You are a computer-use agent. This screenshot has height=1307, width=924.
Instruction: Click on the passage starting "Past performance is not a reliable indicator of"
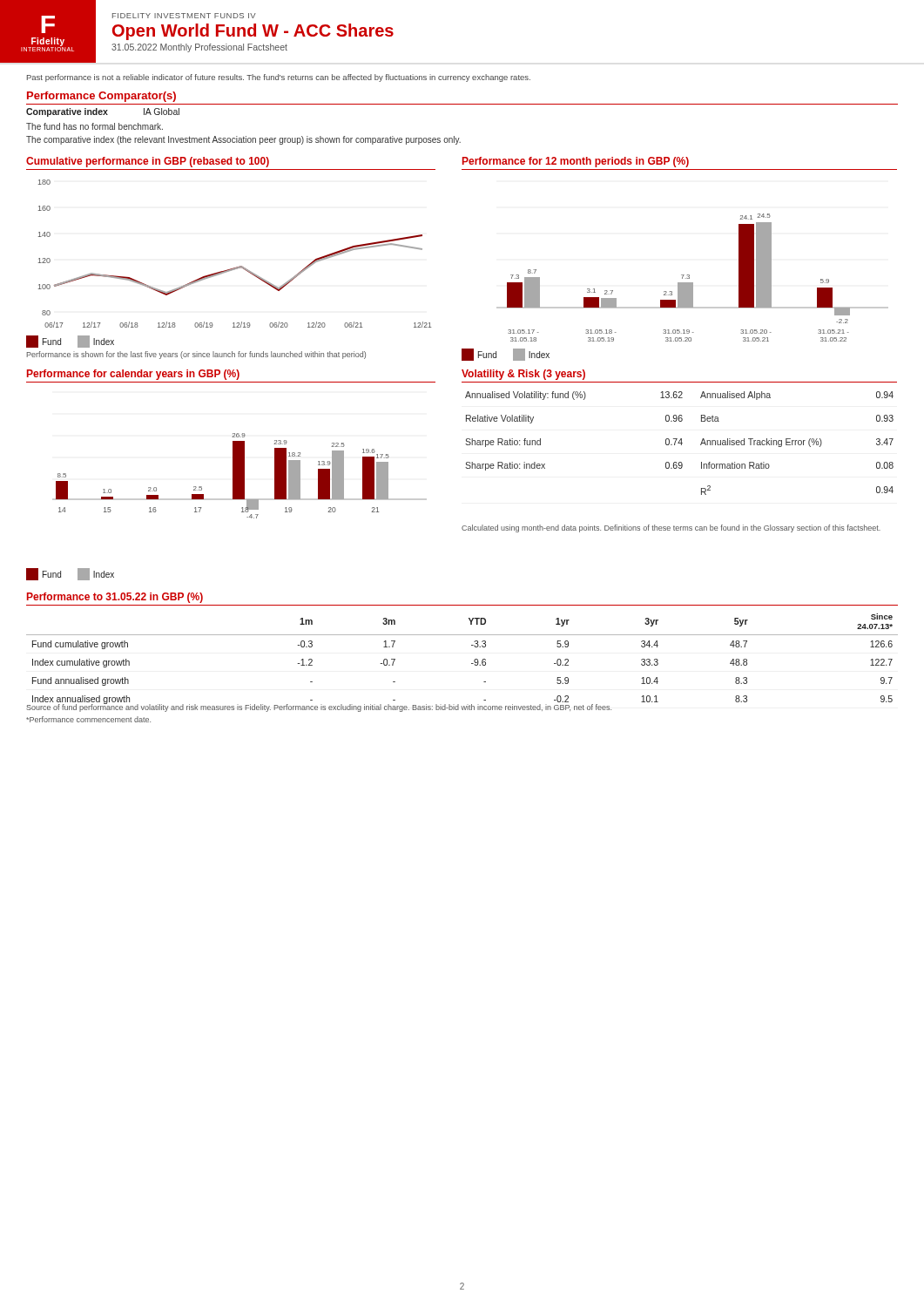pyautogui.click(x=279, y=77)
